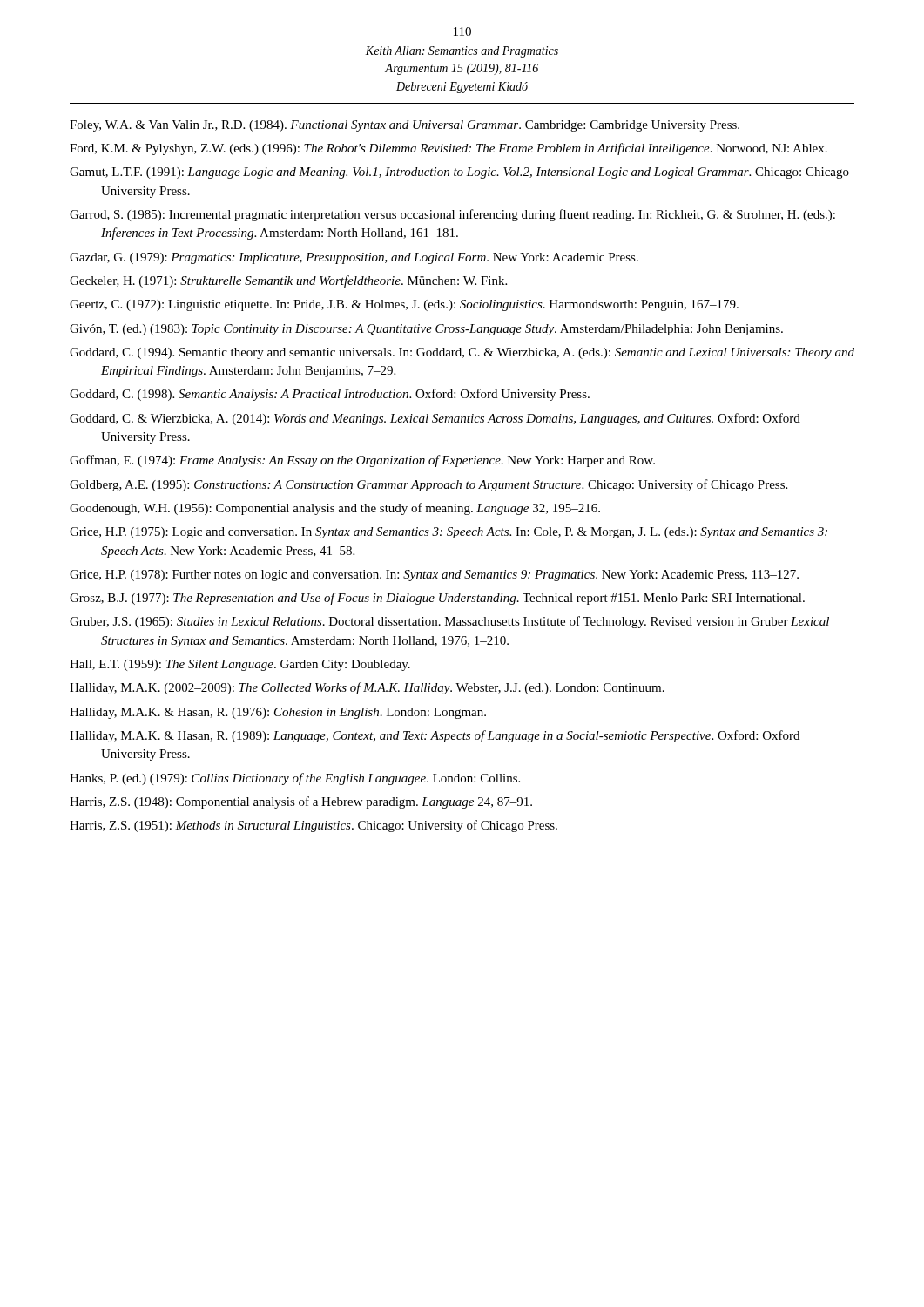The width and height of the screenshot is (924, 1307).
Task: Select the element starting "Halliday, M.A.K. (2002–2009): The Collected Works of M.A.K."
Action: coord(367,688)
